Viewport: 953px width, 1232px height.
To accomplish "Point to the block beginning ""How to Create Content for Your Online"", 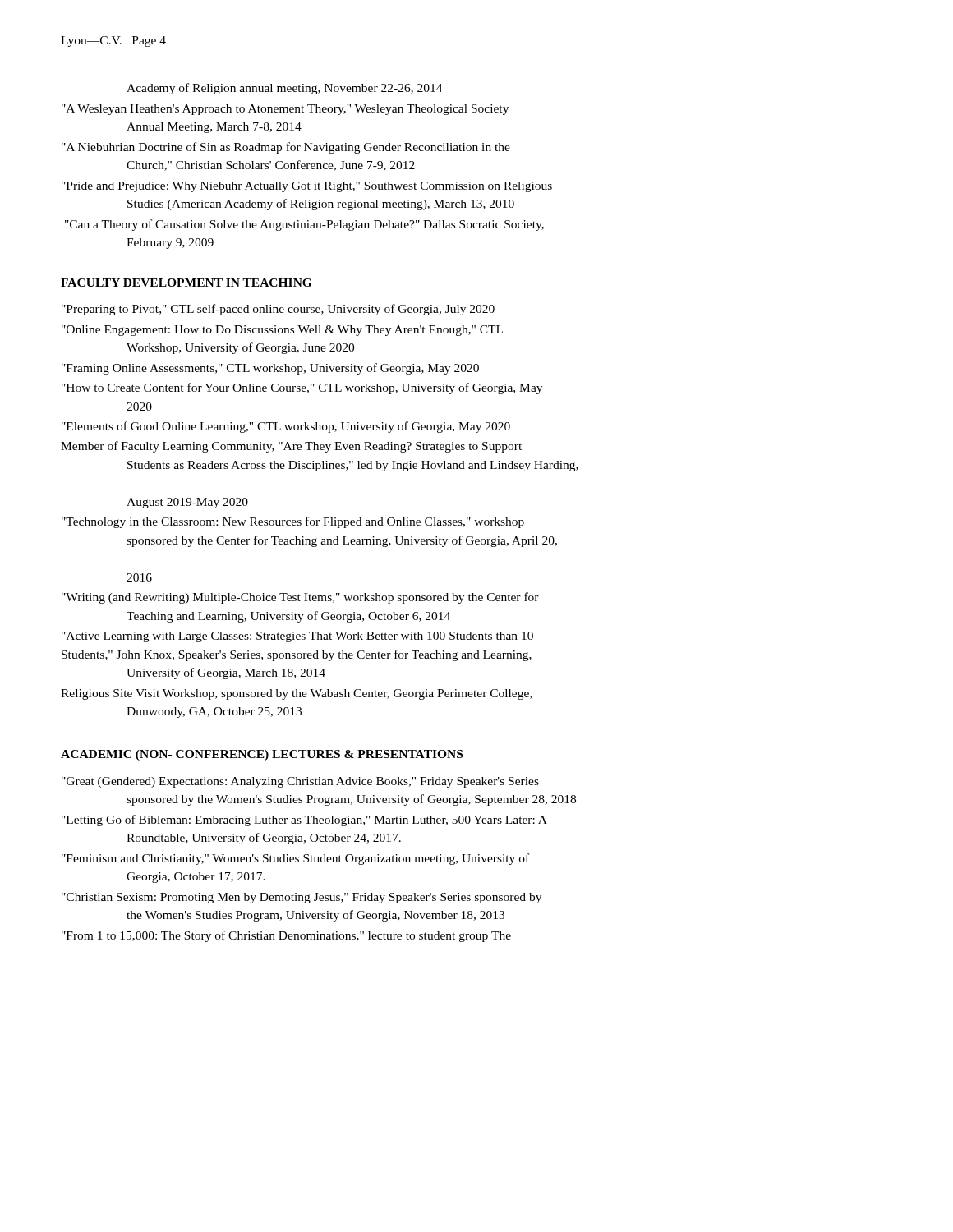I will click(x=476, y=398).
